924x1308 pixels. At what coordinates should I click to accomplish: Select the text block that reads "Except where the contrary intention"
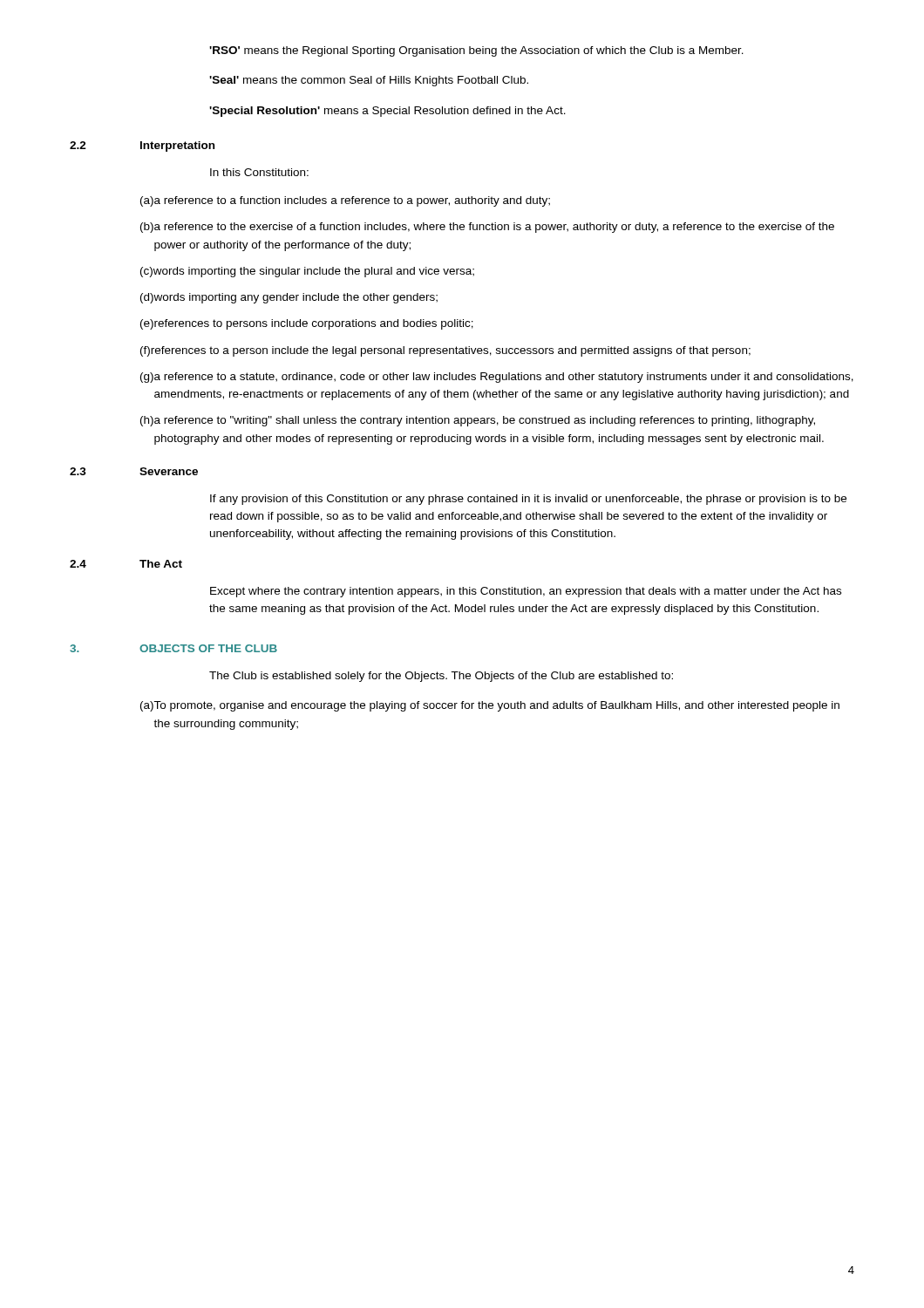point(525,599)
